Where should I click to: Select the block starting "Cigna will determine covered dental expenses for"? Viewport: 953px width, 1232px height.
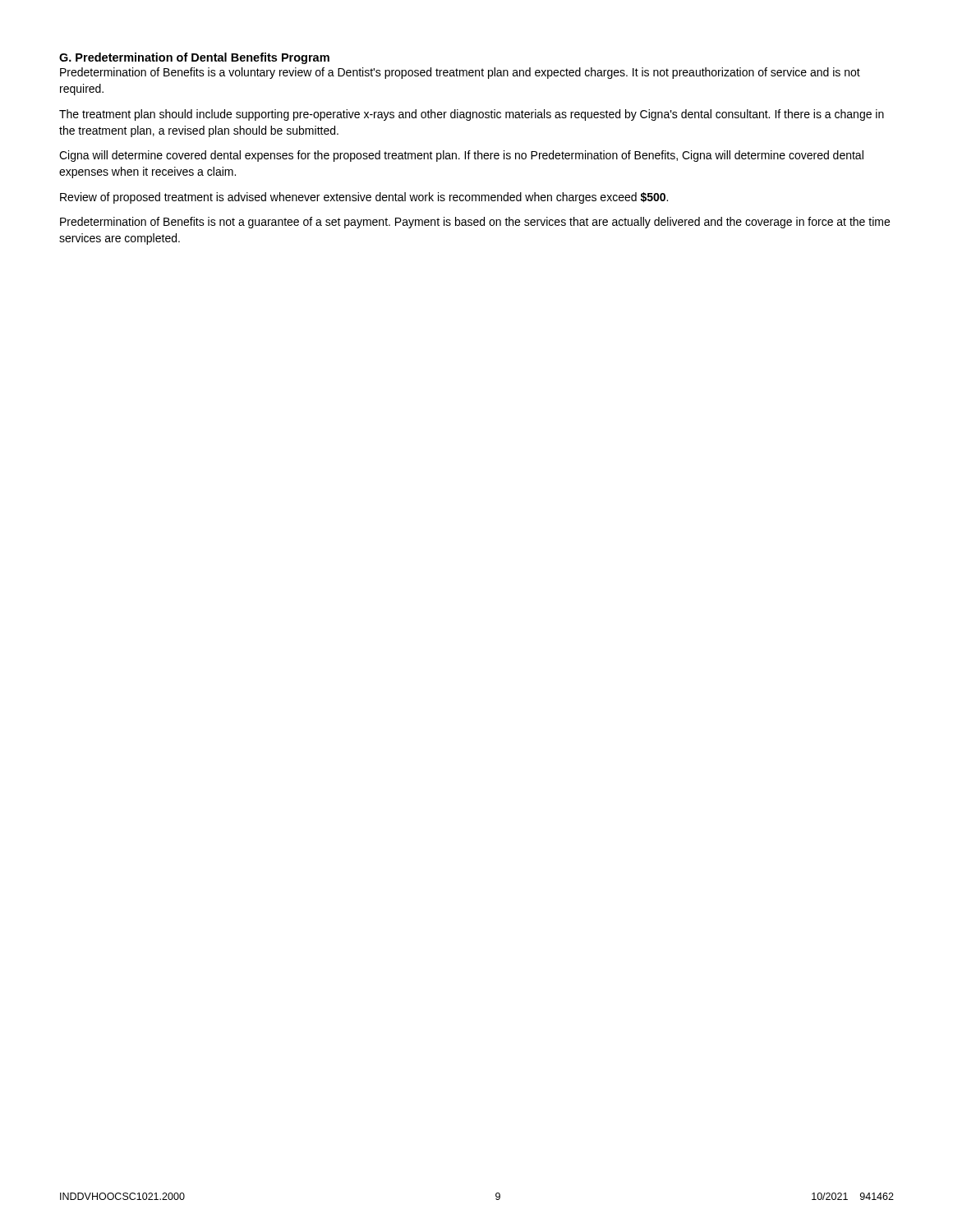coord(462,164)
